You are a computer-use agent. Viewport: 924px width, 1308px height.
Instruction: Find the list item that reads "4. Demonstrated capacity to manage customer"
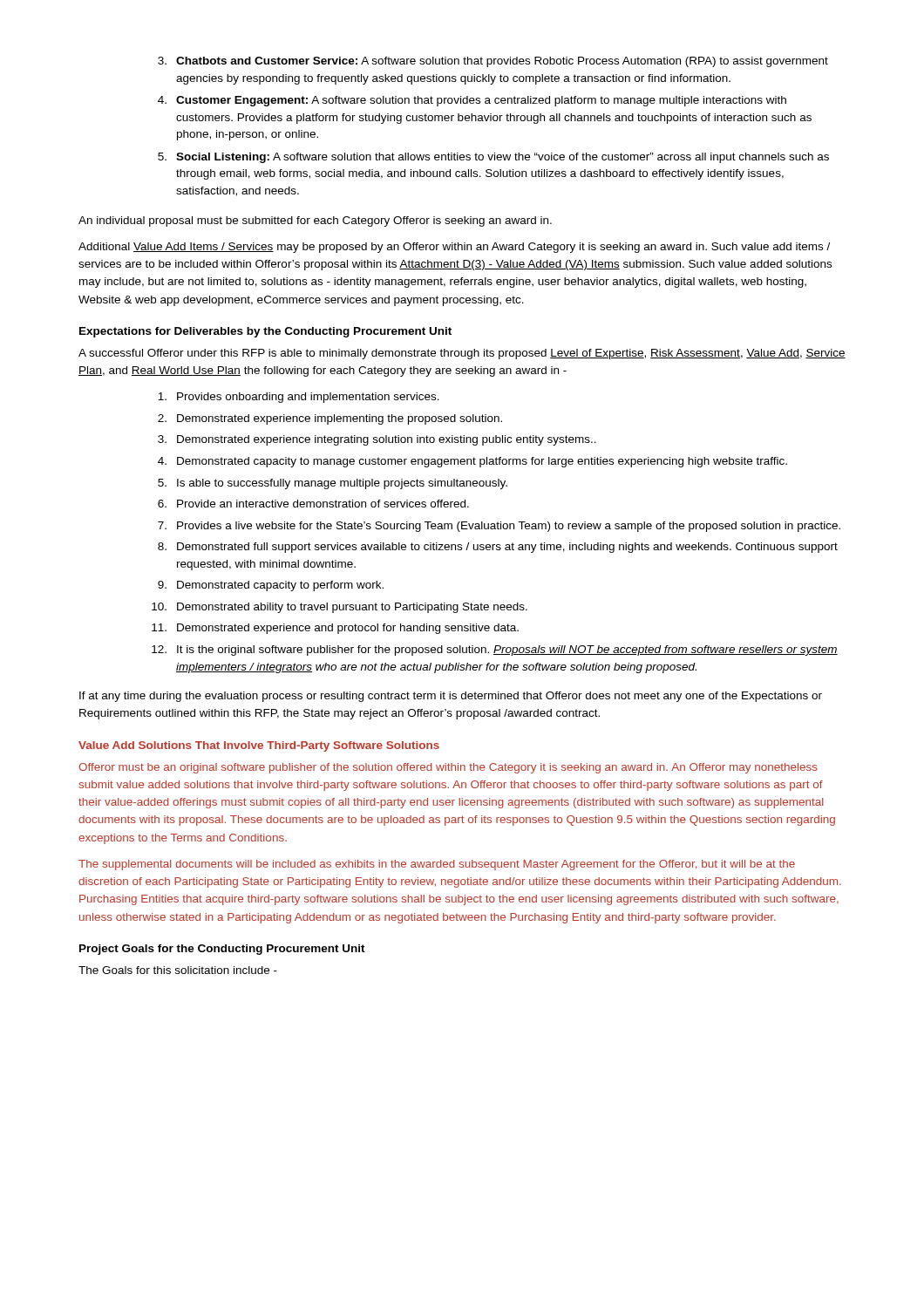tap(488, 461)
